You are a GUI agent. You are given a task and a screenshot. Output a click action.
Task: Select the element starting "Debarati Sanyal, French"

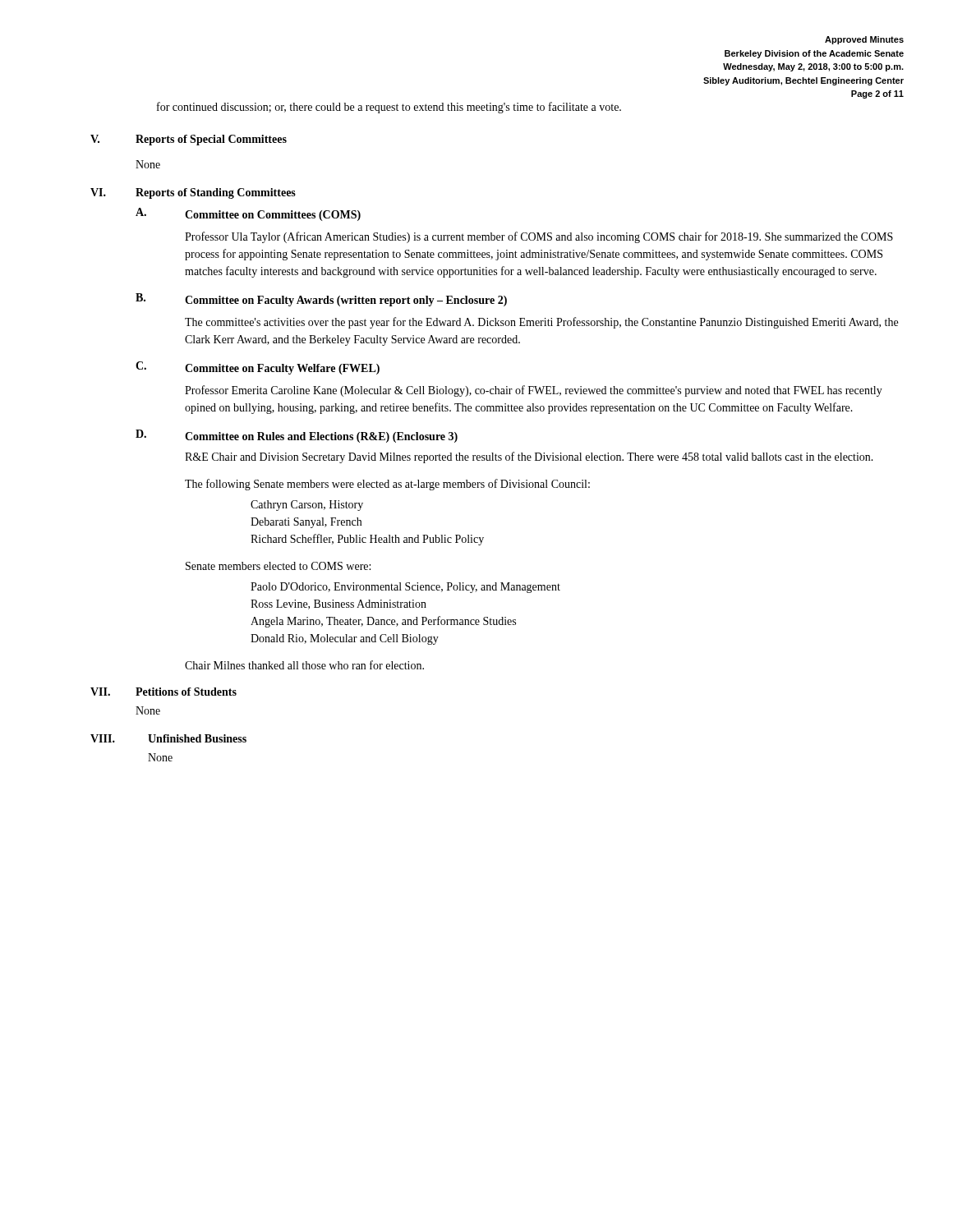[x=306, y=522]
